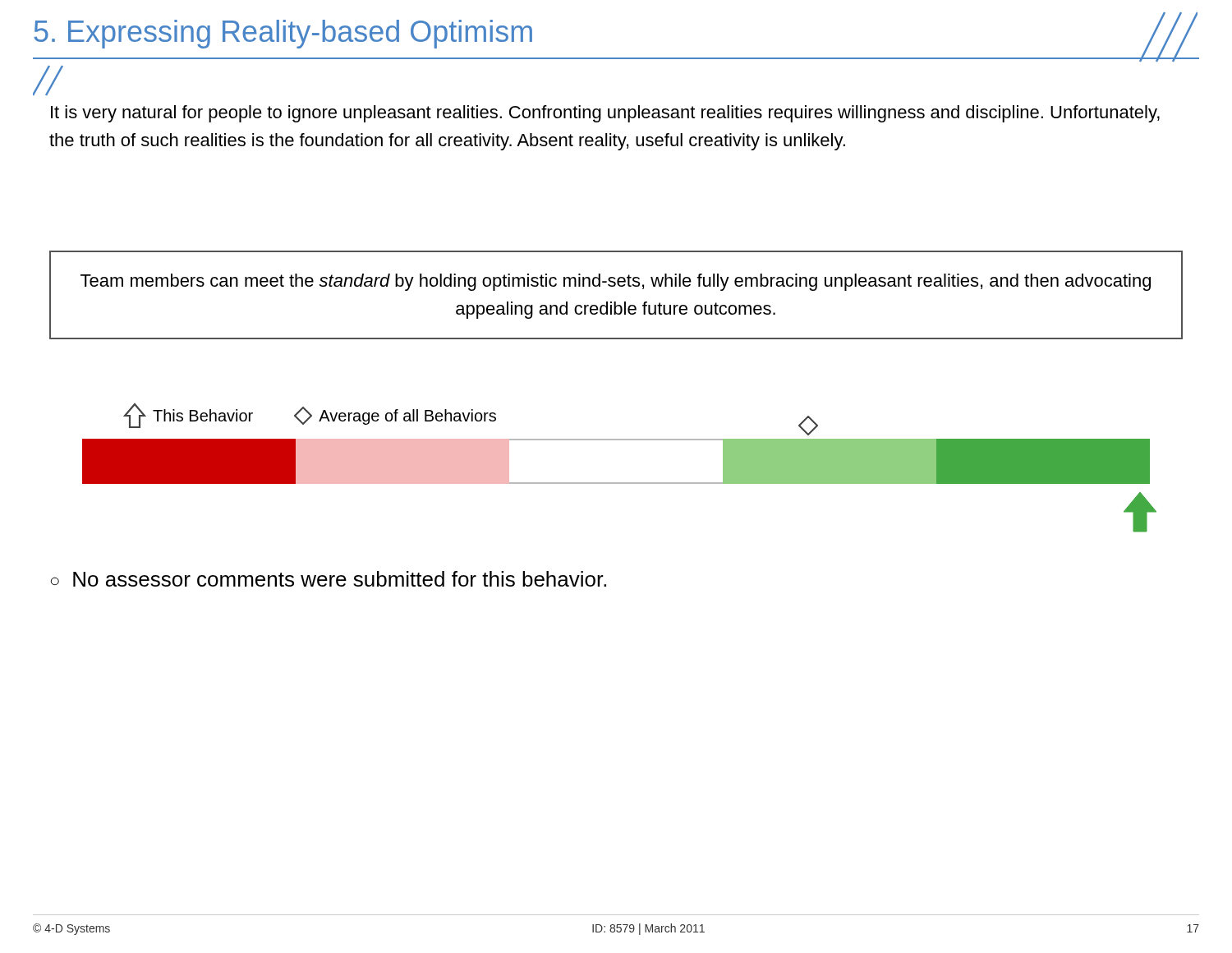The width and height of the screenshot is (1232, 953).
Task: Find the block on this page that starts "○ No assessor comments"
Action: tap(329, 580)
